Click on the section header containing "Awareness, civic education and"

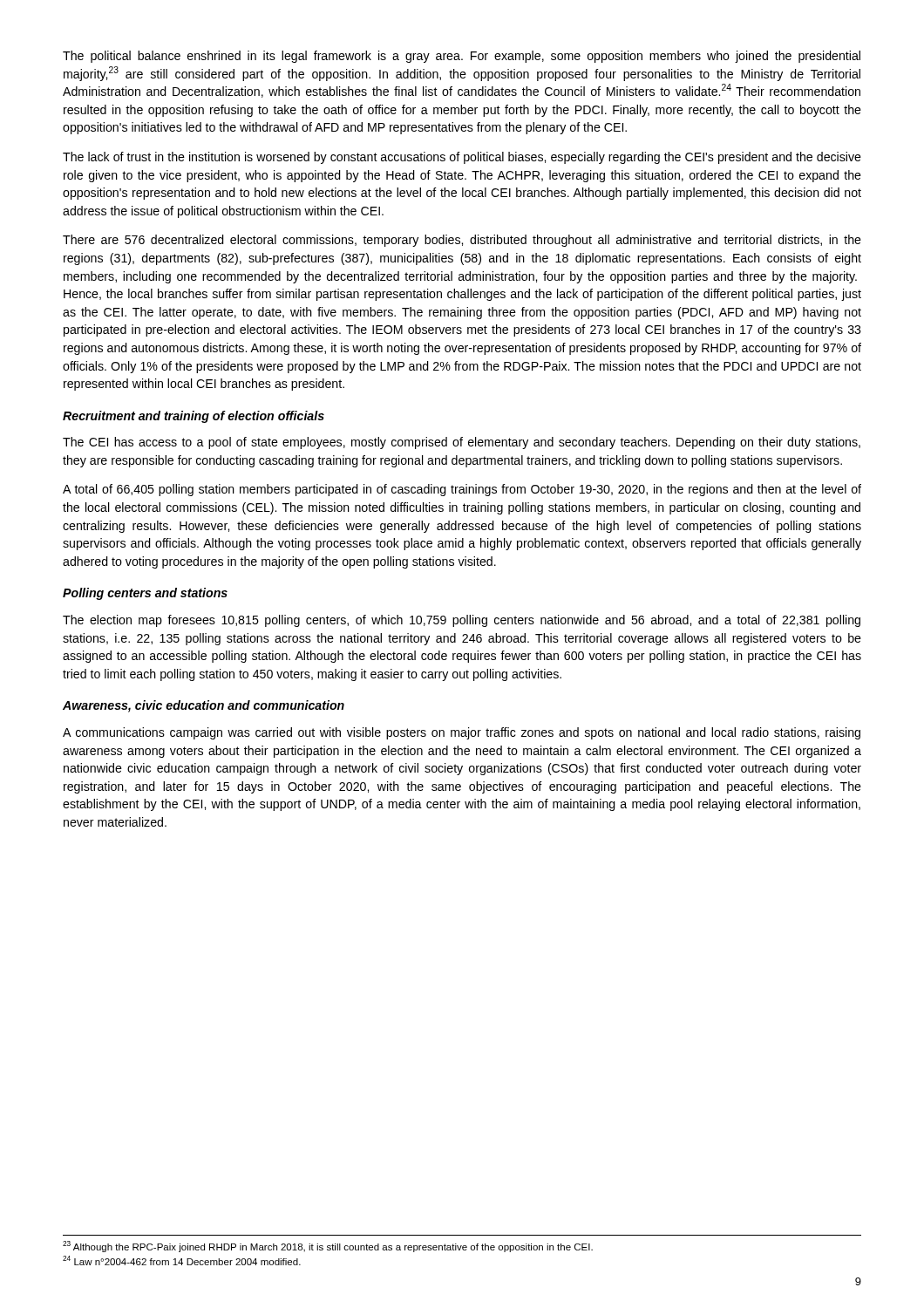[x=204, y=706]
